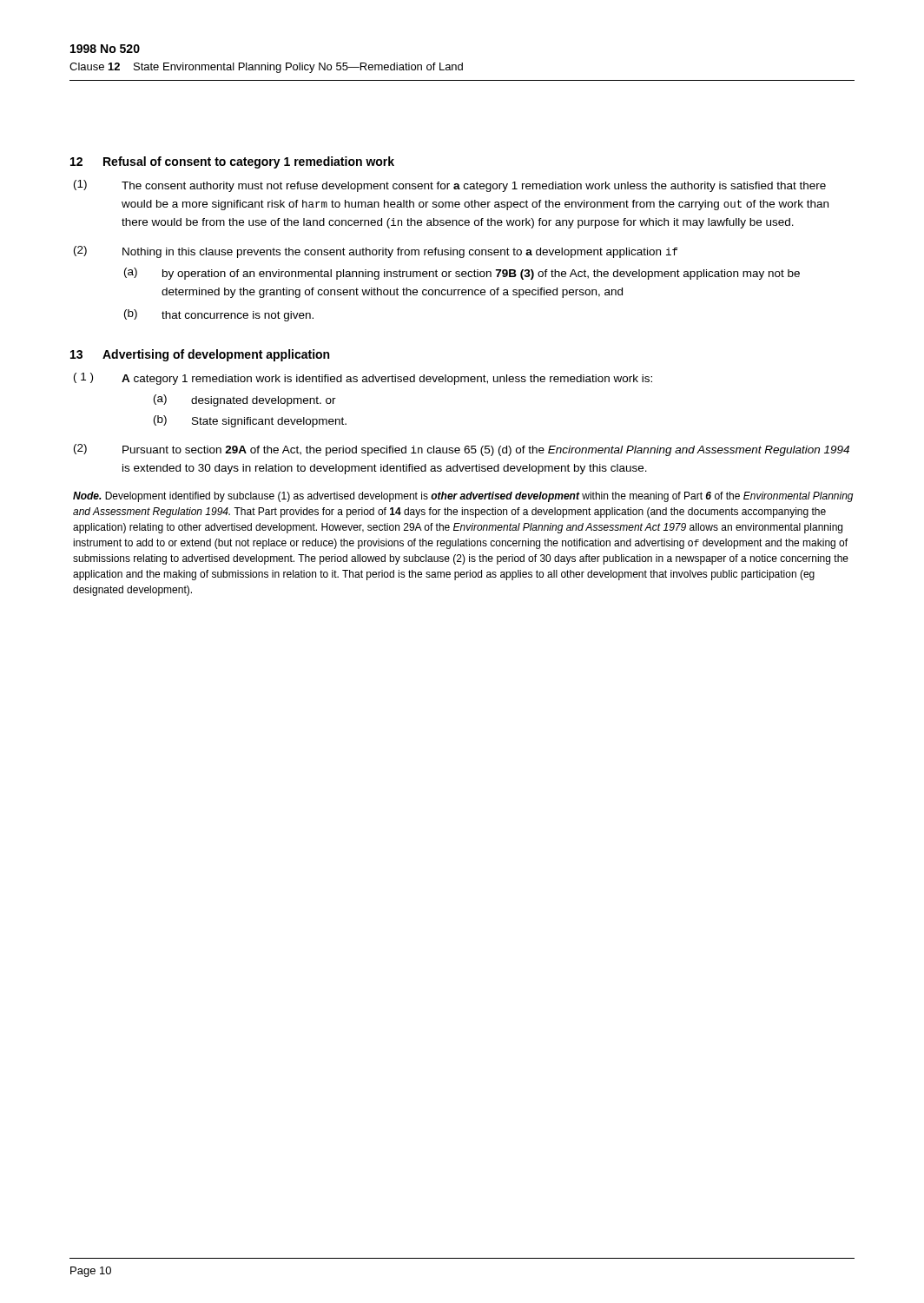This screenshot has height=1303, width=924.
Task: Locate the element starting "(2) Nothing in this"
Action: pos(462,252)
